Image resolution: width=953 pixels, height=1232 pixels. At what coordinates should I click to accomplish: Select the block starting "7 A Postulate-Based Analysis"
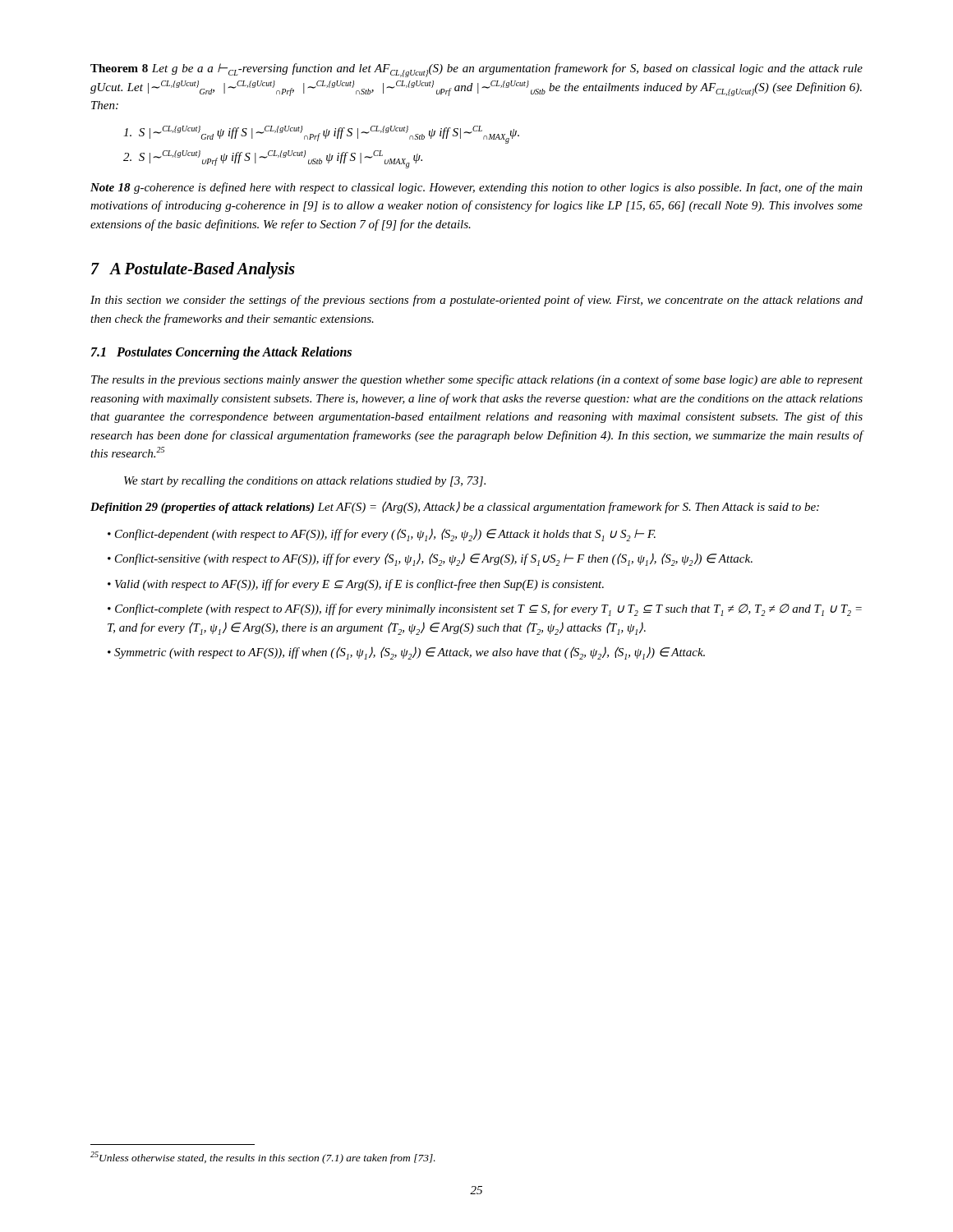pos(193,270)
